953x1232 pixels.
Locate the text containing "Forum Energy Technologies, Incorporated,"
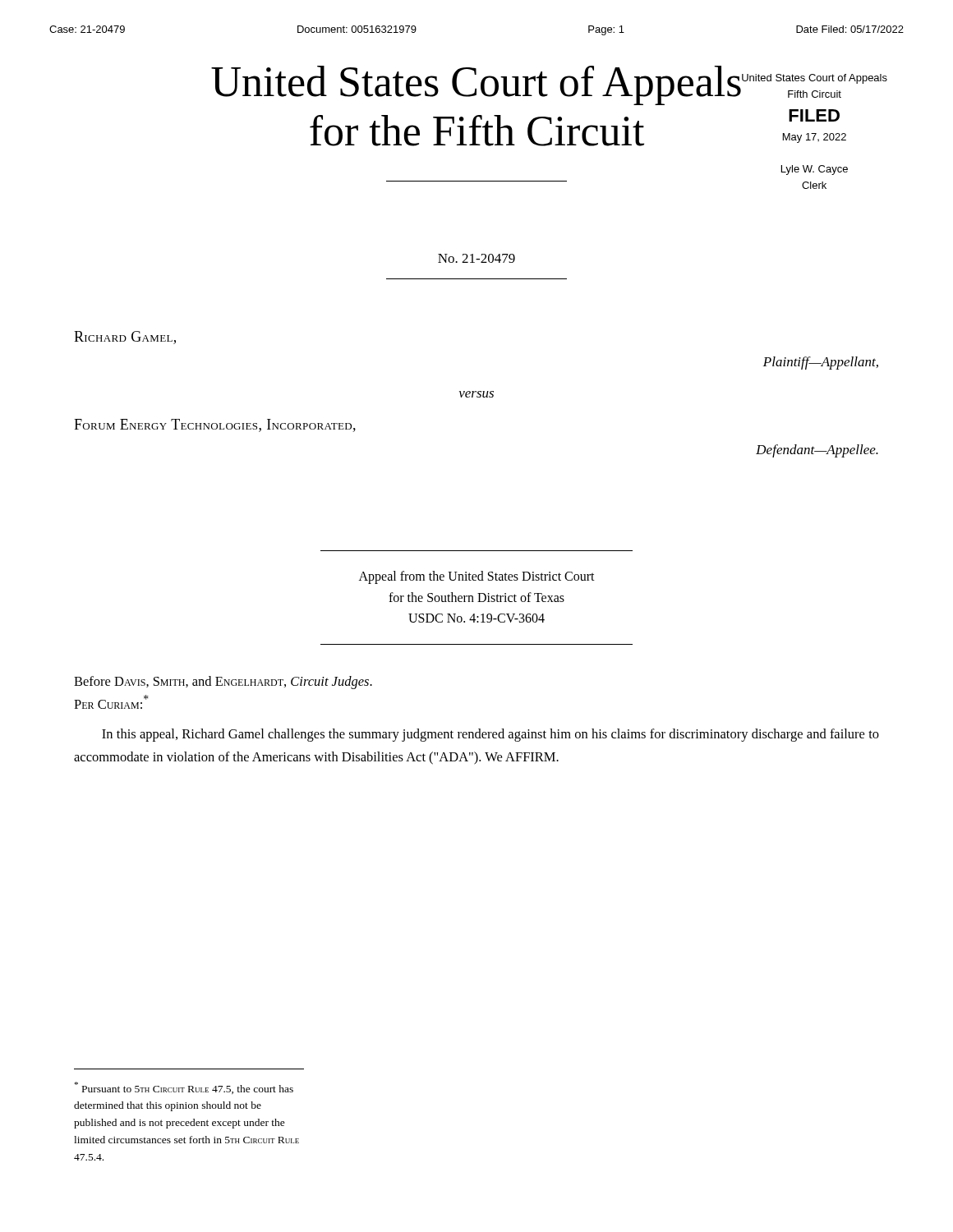pos(215,425)
